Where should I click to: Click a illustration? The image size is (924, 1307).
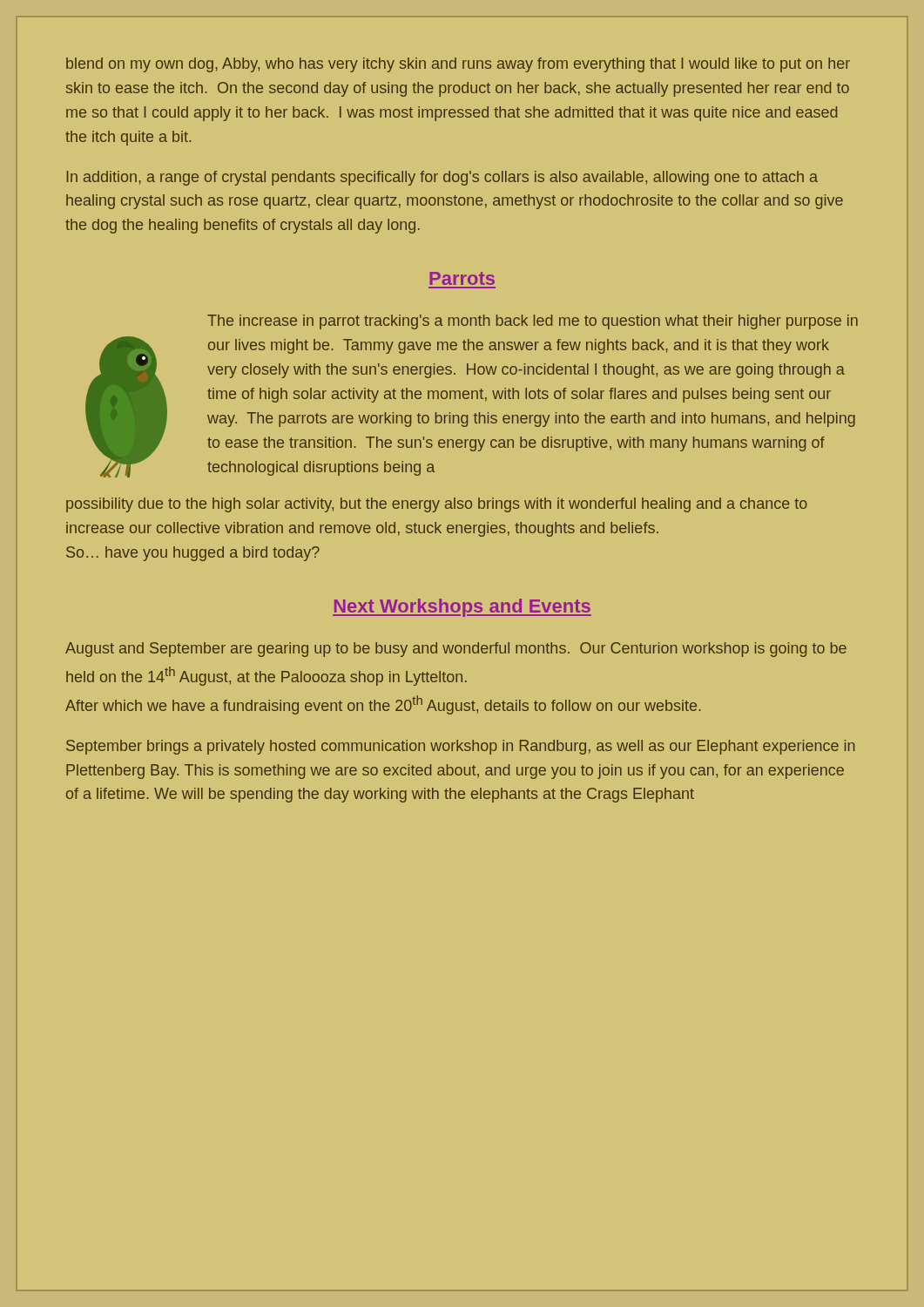[128, 401]
